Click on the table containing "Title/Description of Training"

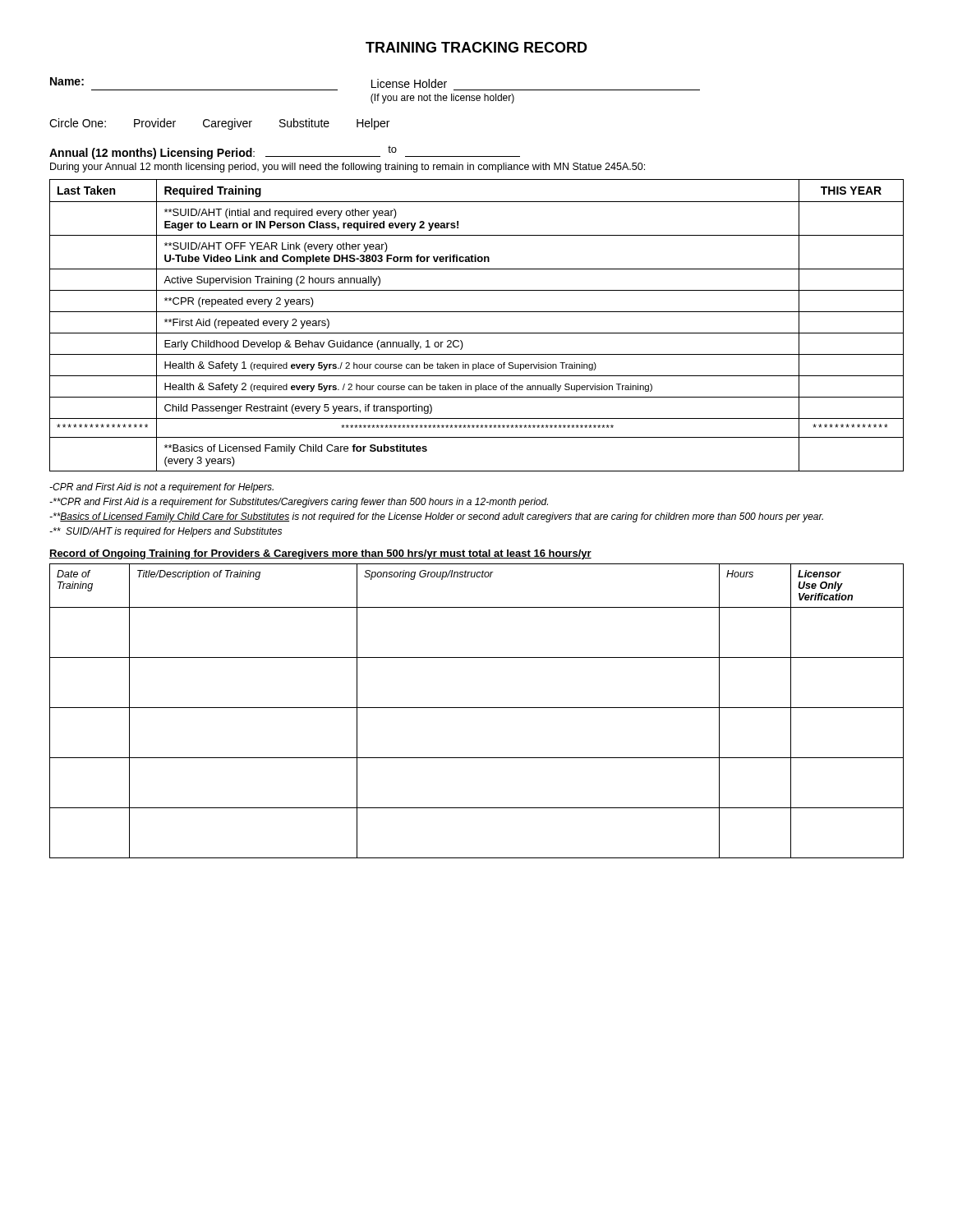pos(476,711)
